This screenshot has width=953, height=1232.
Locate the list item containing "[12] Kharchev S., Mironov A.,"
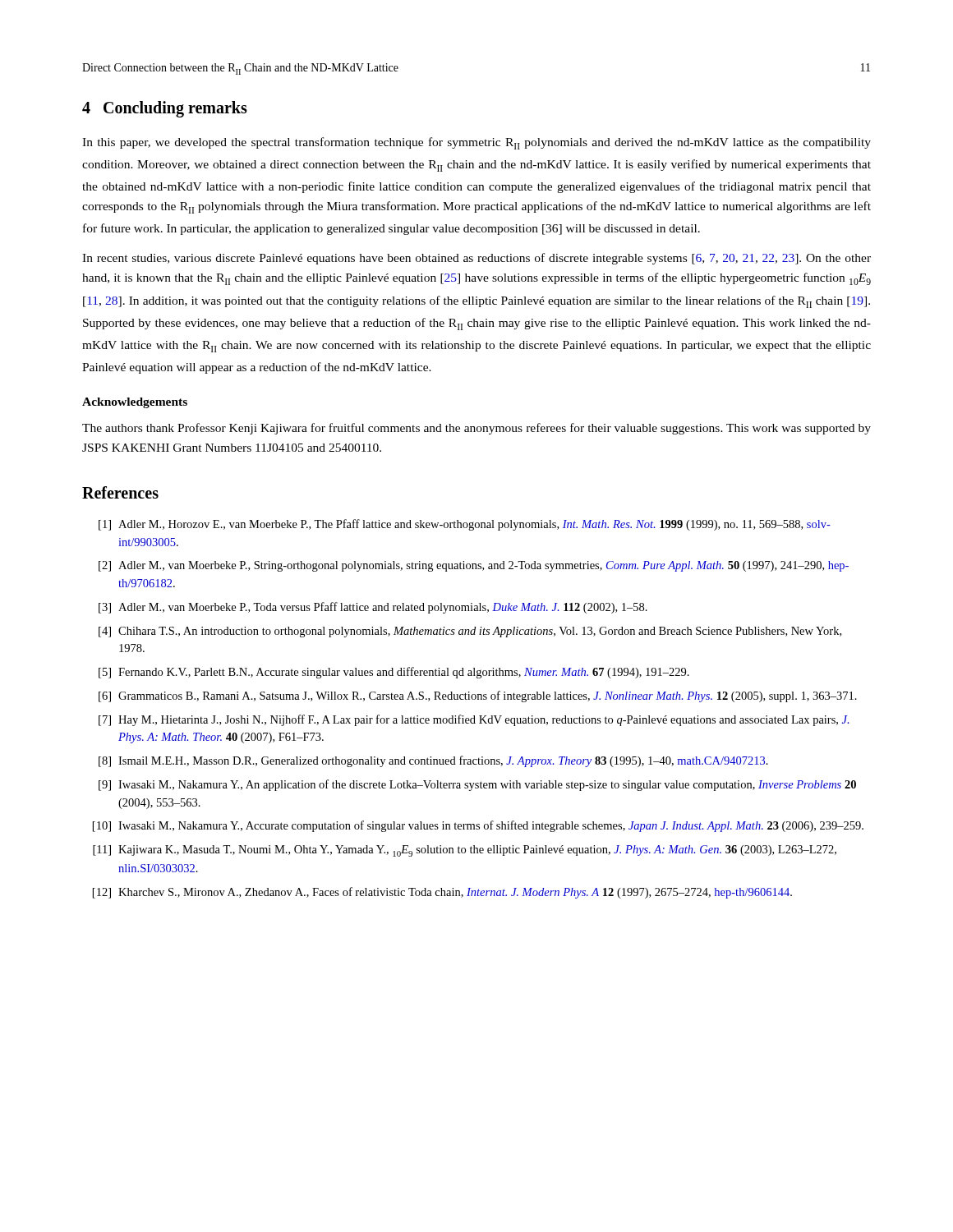point(476,893)
